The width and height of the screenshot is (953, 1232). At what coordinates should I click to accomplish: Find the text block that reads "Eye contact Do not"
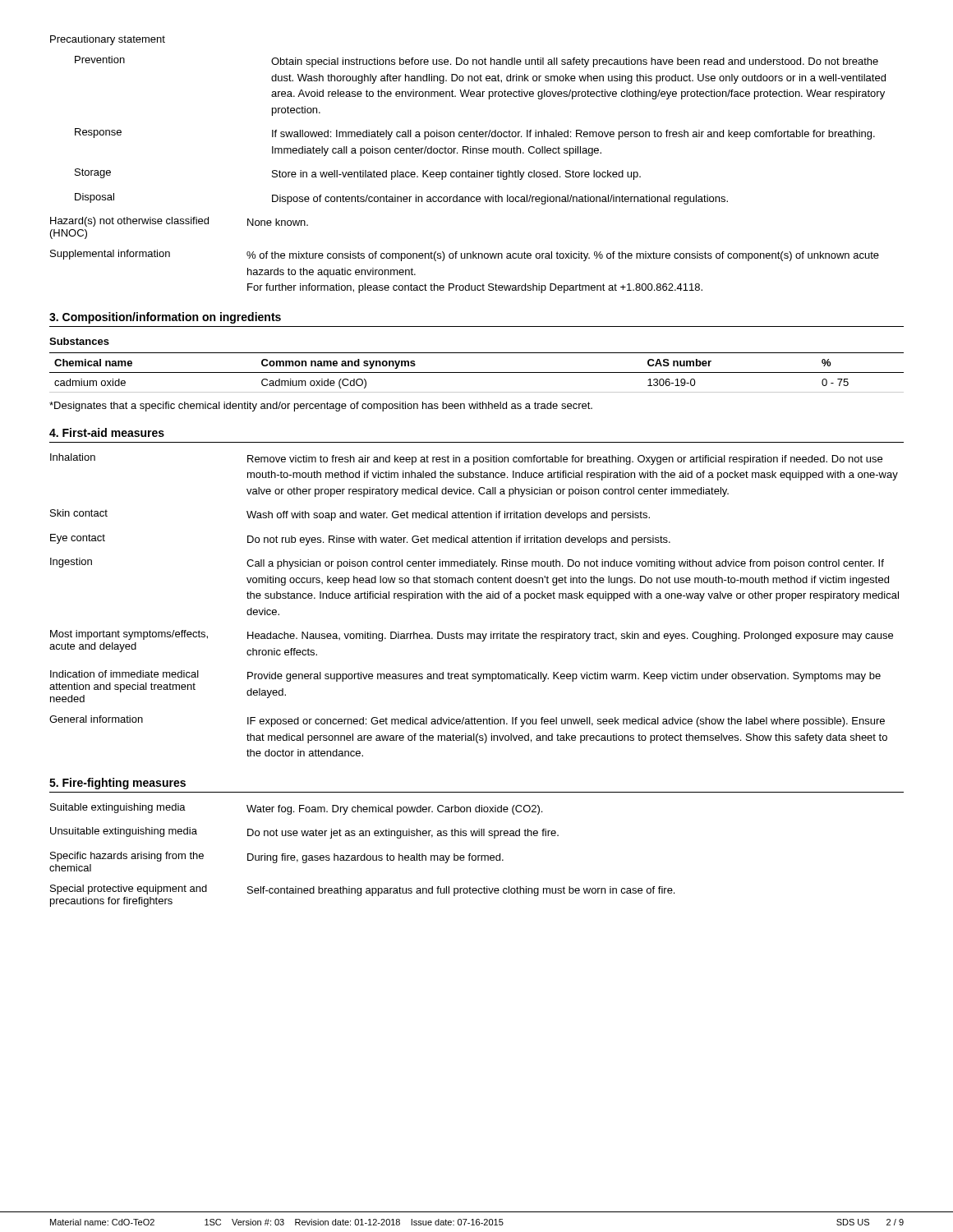(x=476, y=539)
